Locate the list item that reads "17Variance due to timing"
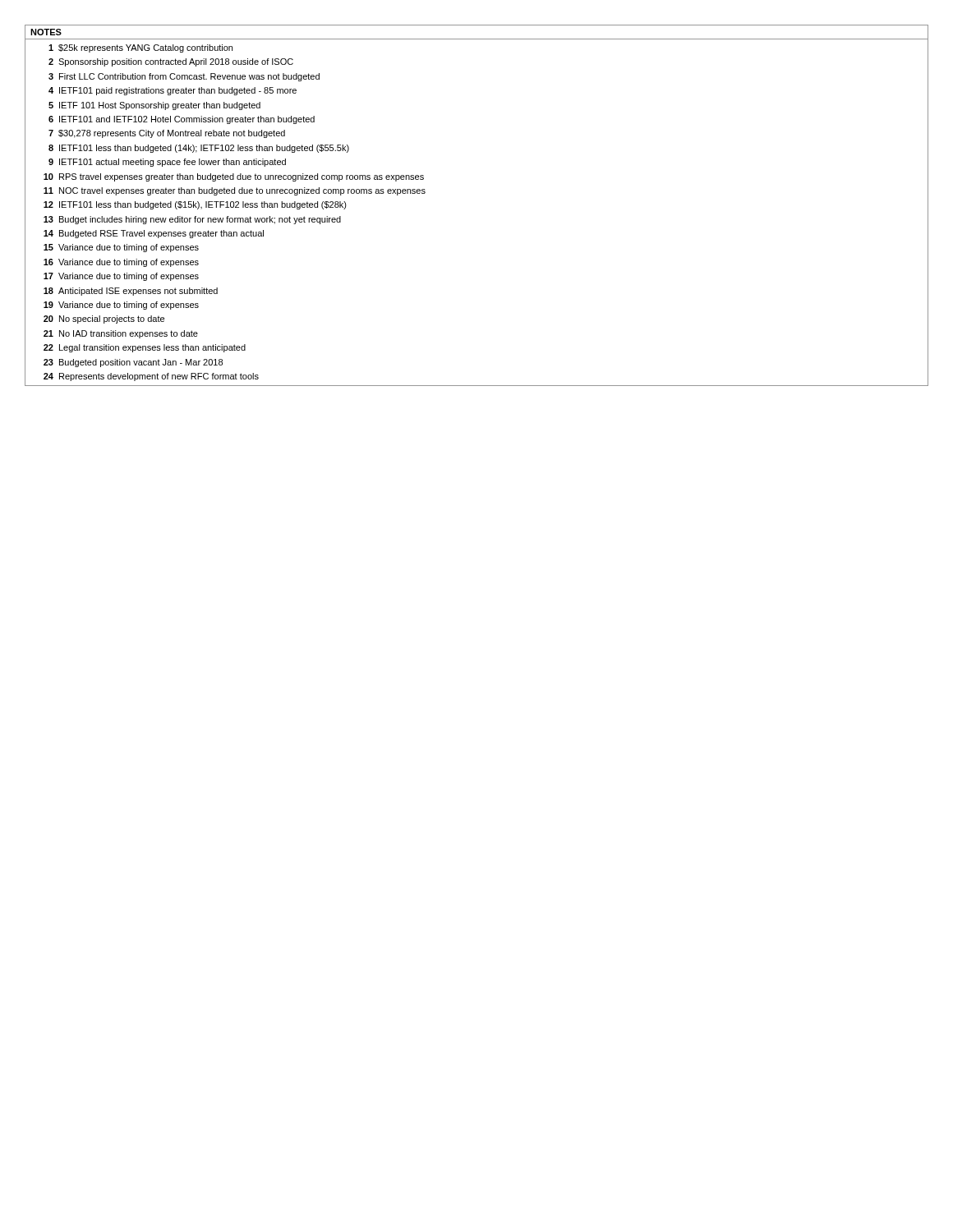 121,277
